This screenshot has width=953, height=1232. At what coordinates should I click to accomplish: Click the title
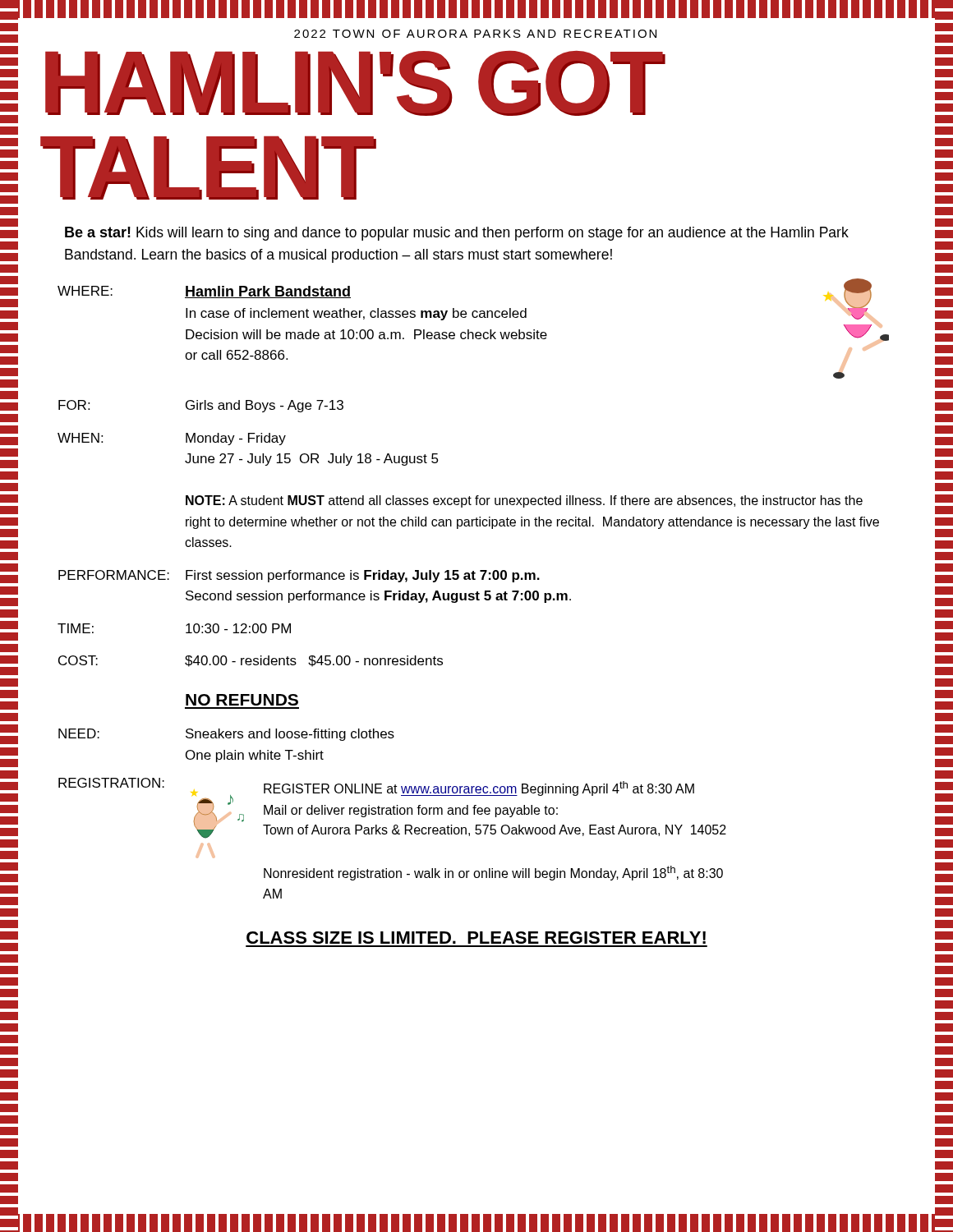[351, 125]
